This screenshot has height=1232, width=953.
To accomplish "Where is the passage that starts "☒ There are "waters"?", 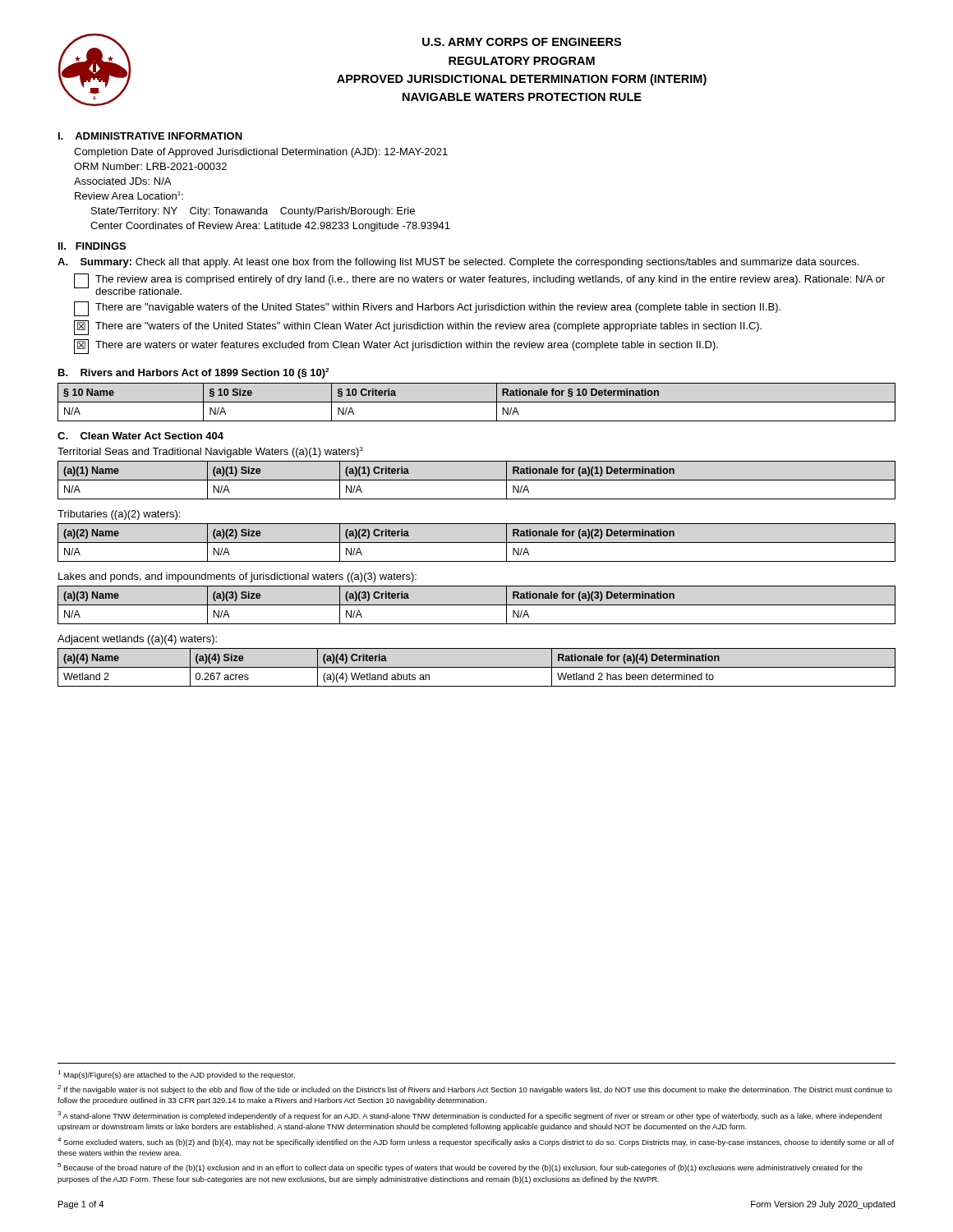I will click(418, 328).
